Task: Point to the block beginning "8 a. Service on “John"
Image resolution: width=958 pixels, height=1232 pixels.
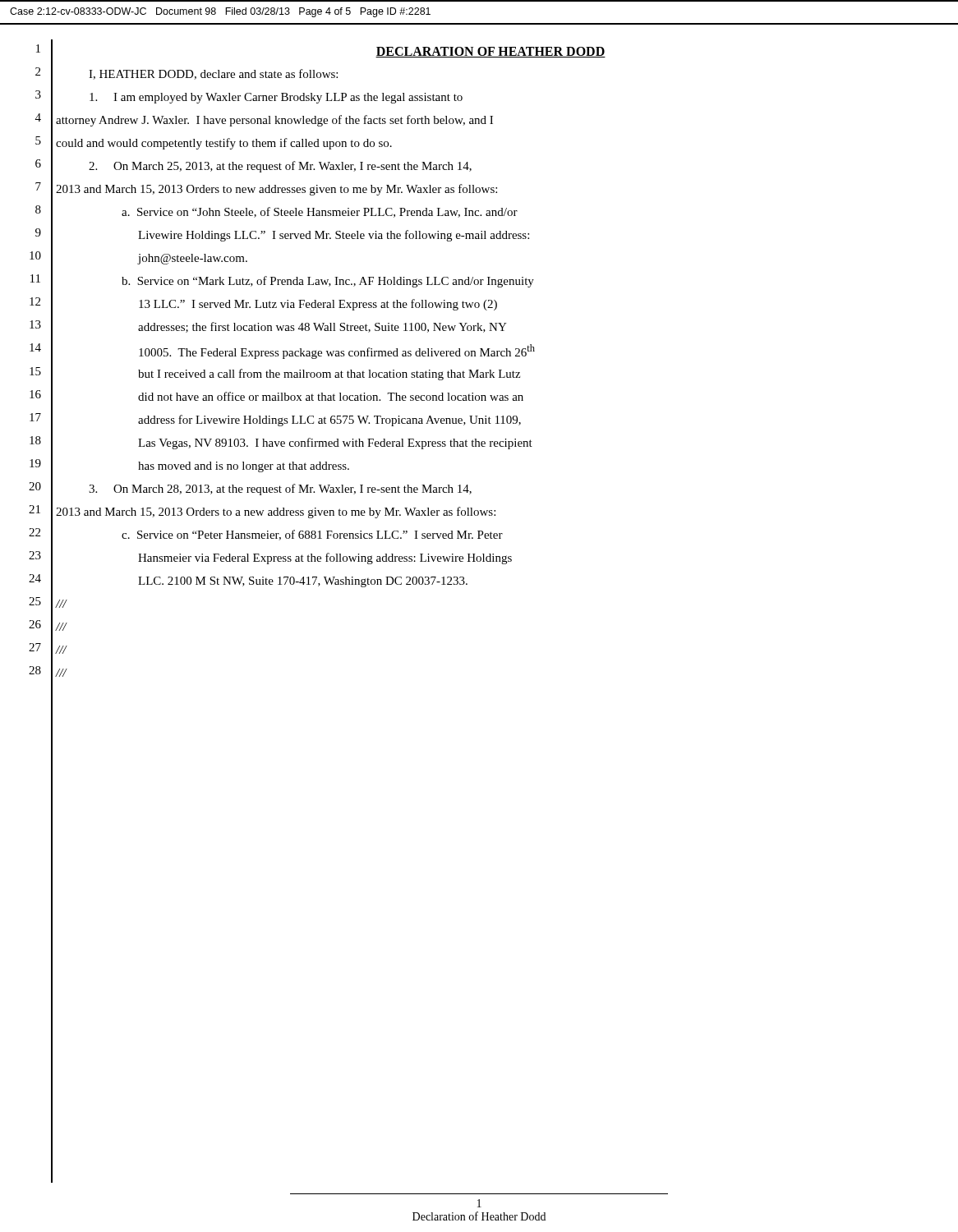Action: point(479,211)
